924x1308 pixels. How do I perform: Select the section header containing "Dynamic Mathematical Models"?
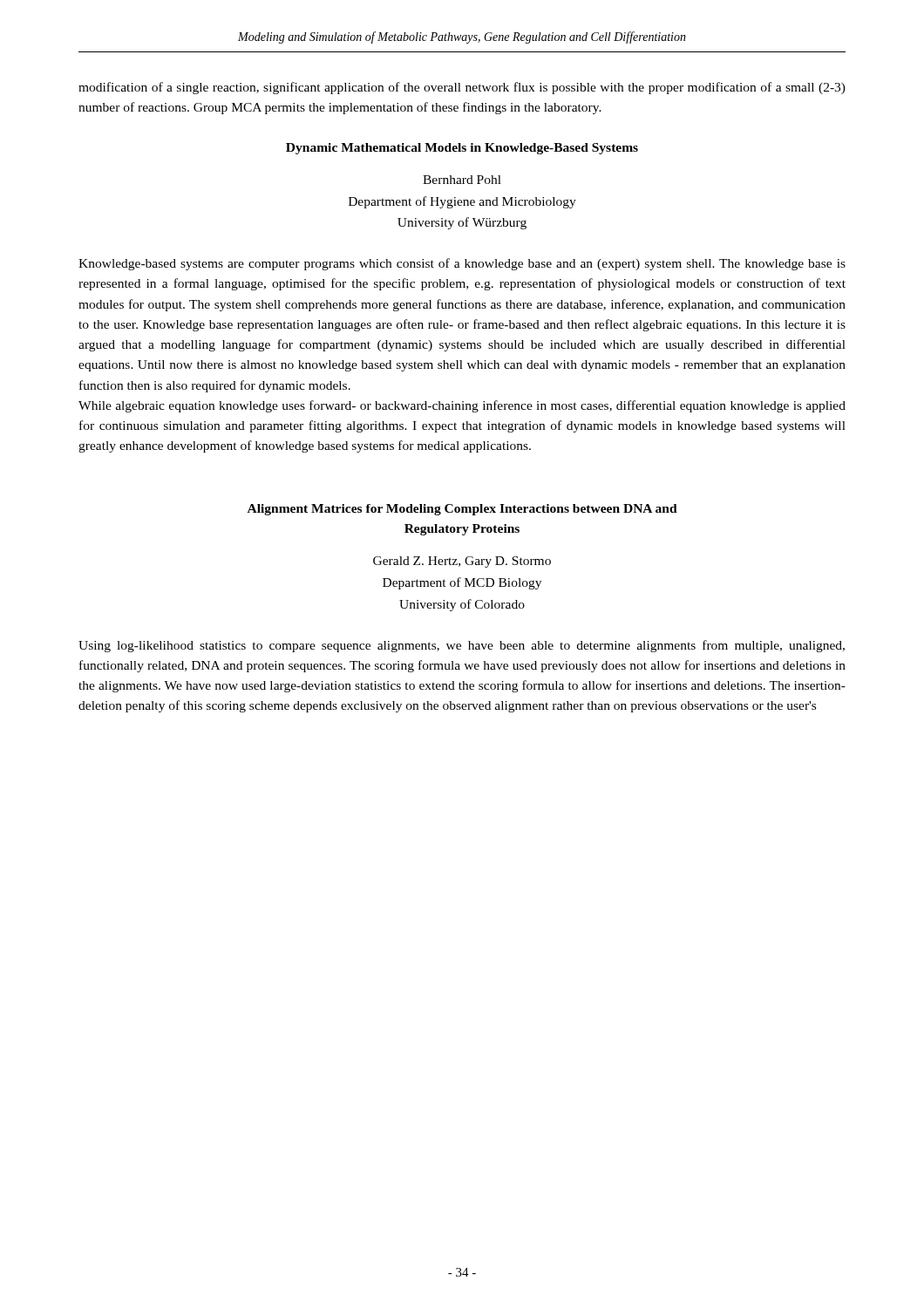pyautogui.click(x=462, y=146)
